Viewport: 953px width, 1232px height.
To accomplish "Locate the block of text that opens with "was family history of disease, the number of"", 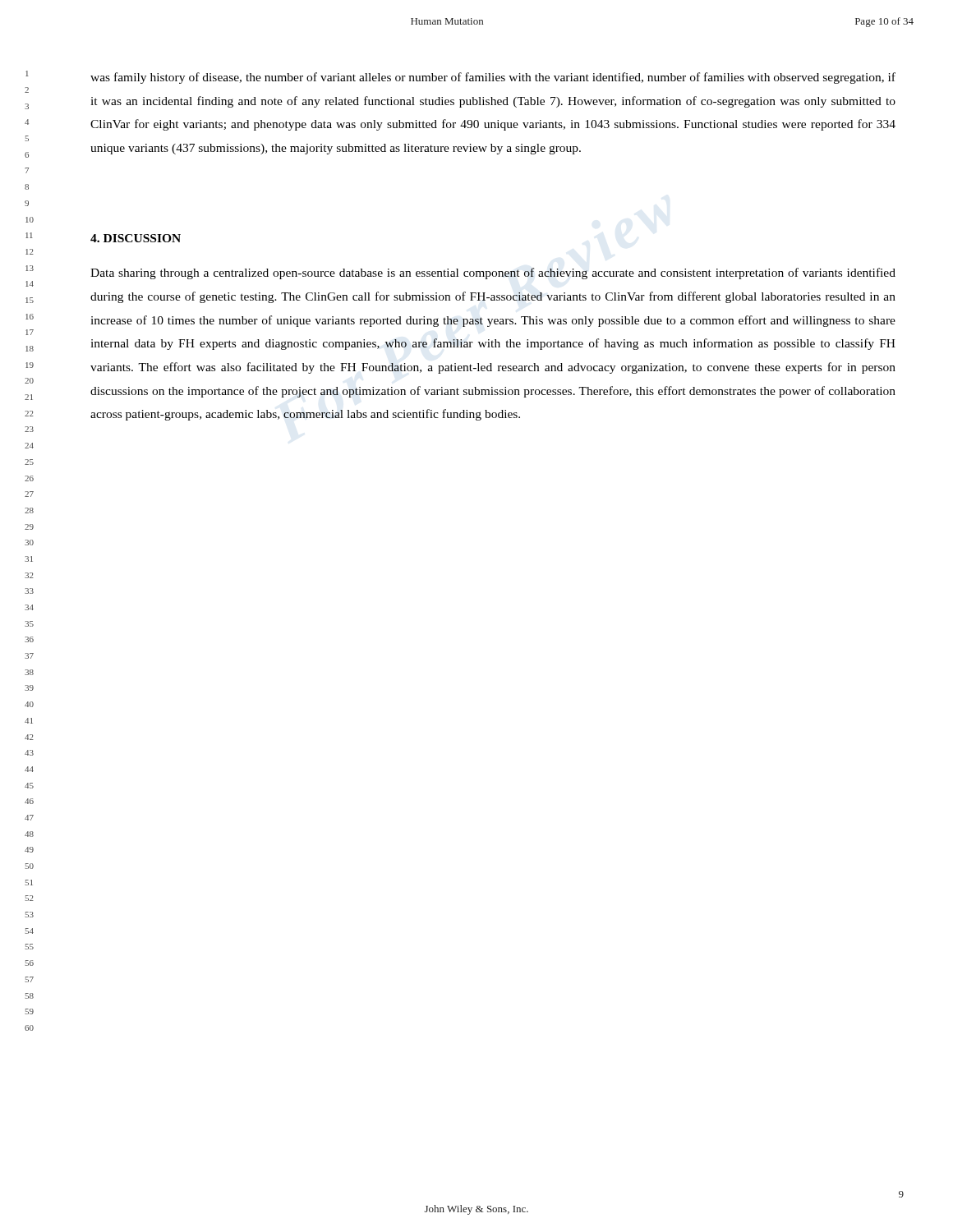I will pyautogui.click(x=493, y=112).
